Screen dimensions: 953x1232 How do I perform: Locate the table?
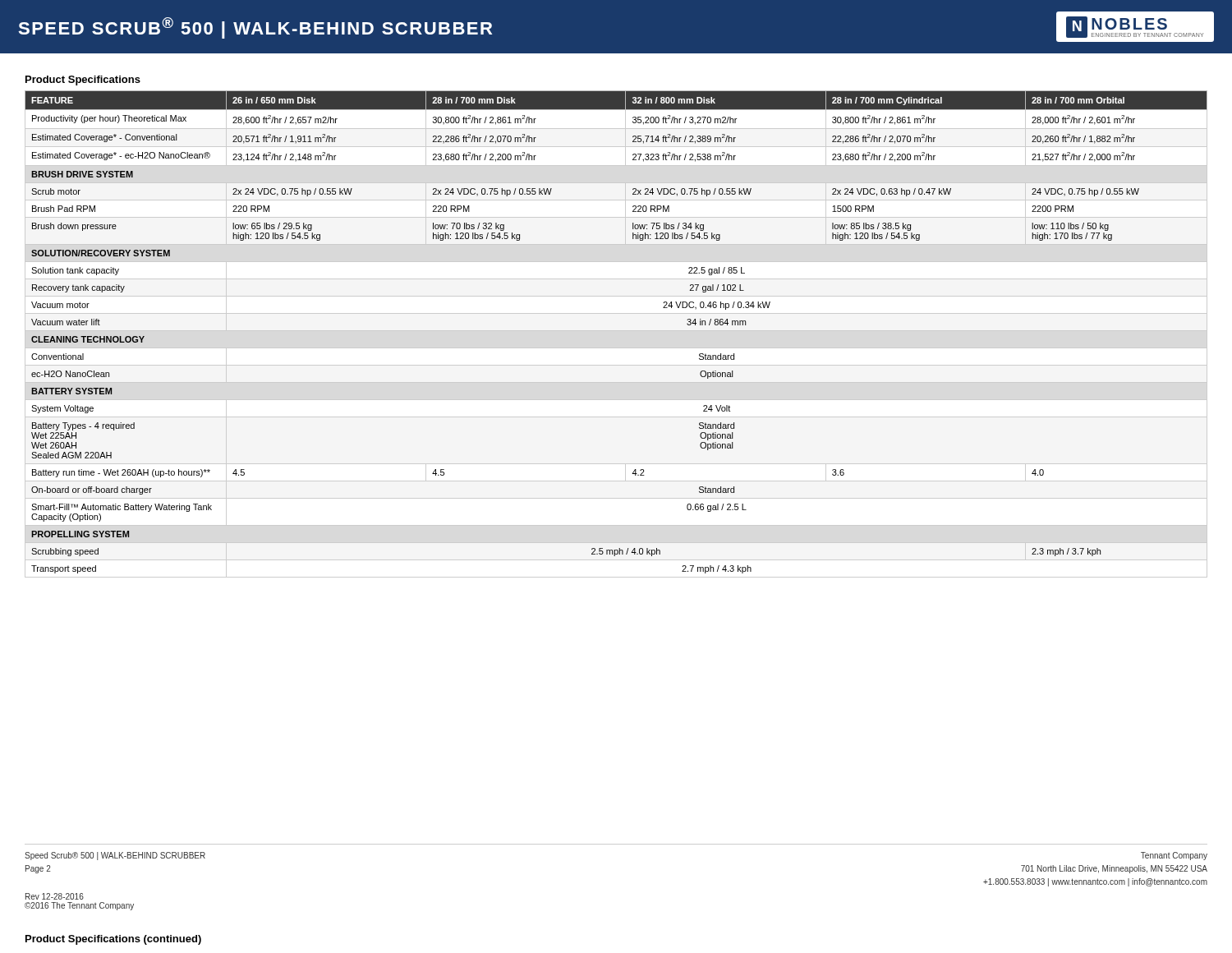(616, 334)
